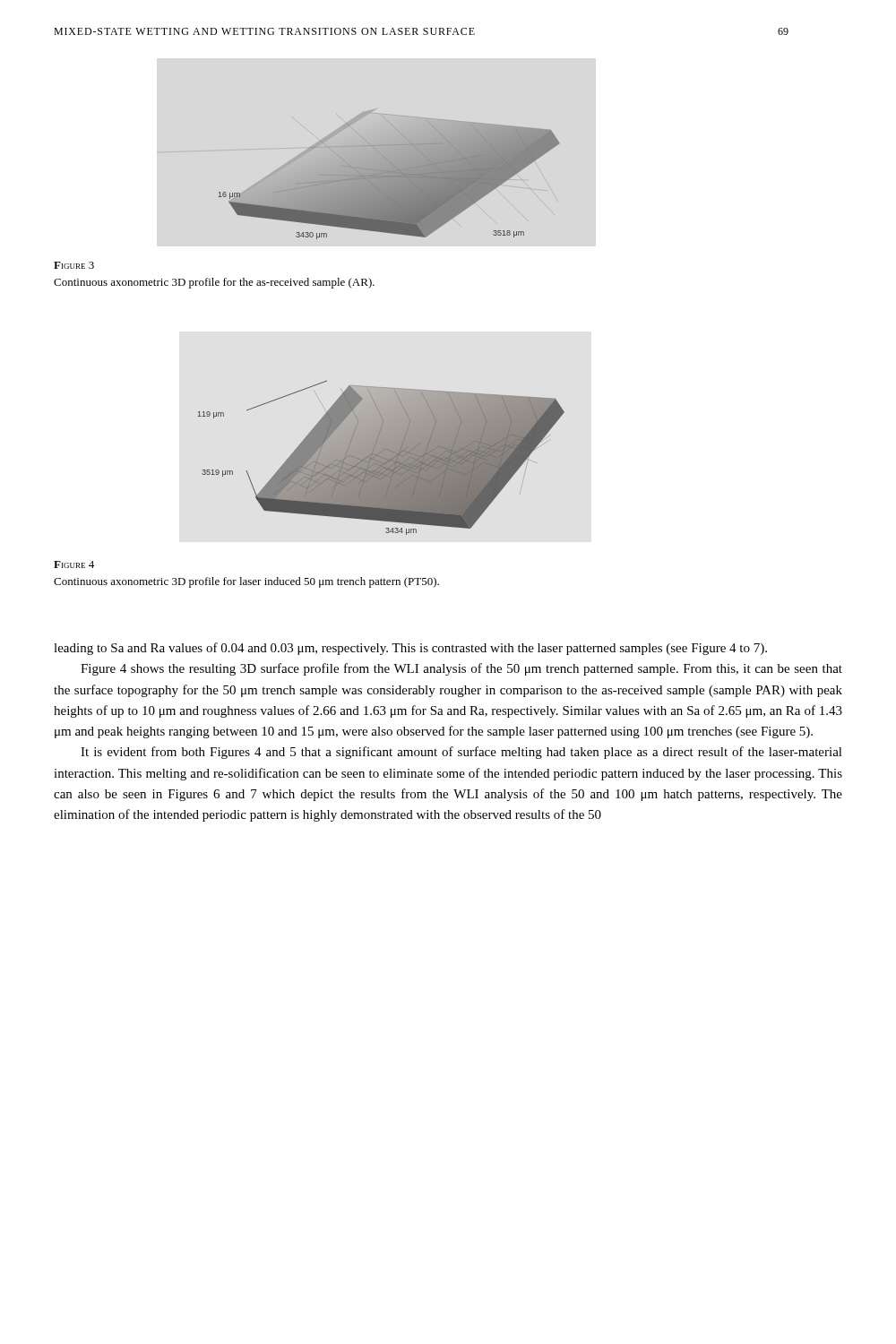The image size is (896, 1344).
Task: Navigate to the block starting "Figure 4 Continuous axonometric 3D profile for laser"
Action: coord(390,573)
